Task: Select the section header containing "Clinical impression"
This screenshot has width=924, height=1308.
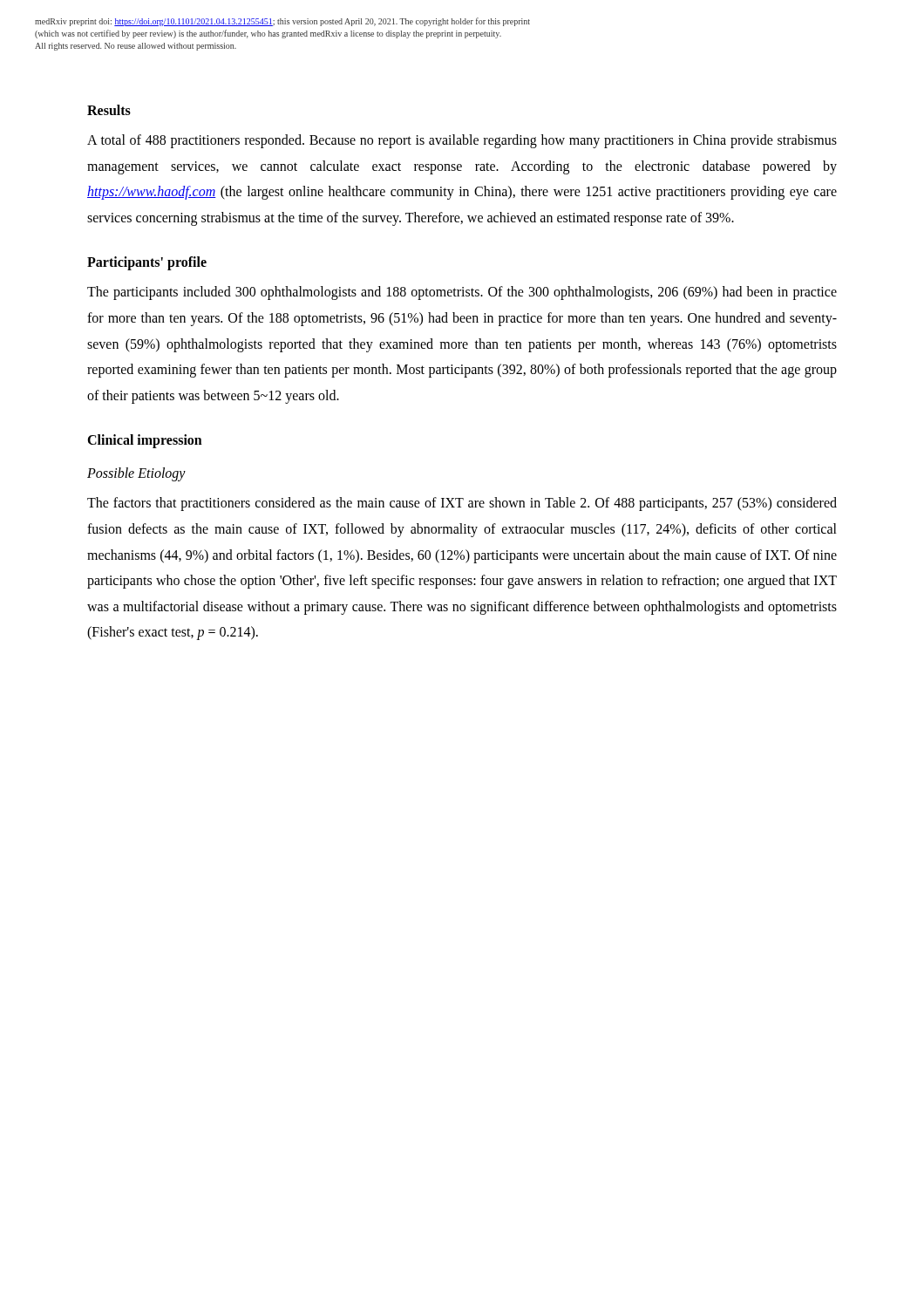Action: pyautogui.click(x=145, y=440)
